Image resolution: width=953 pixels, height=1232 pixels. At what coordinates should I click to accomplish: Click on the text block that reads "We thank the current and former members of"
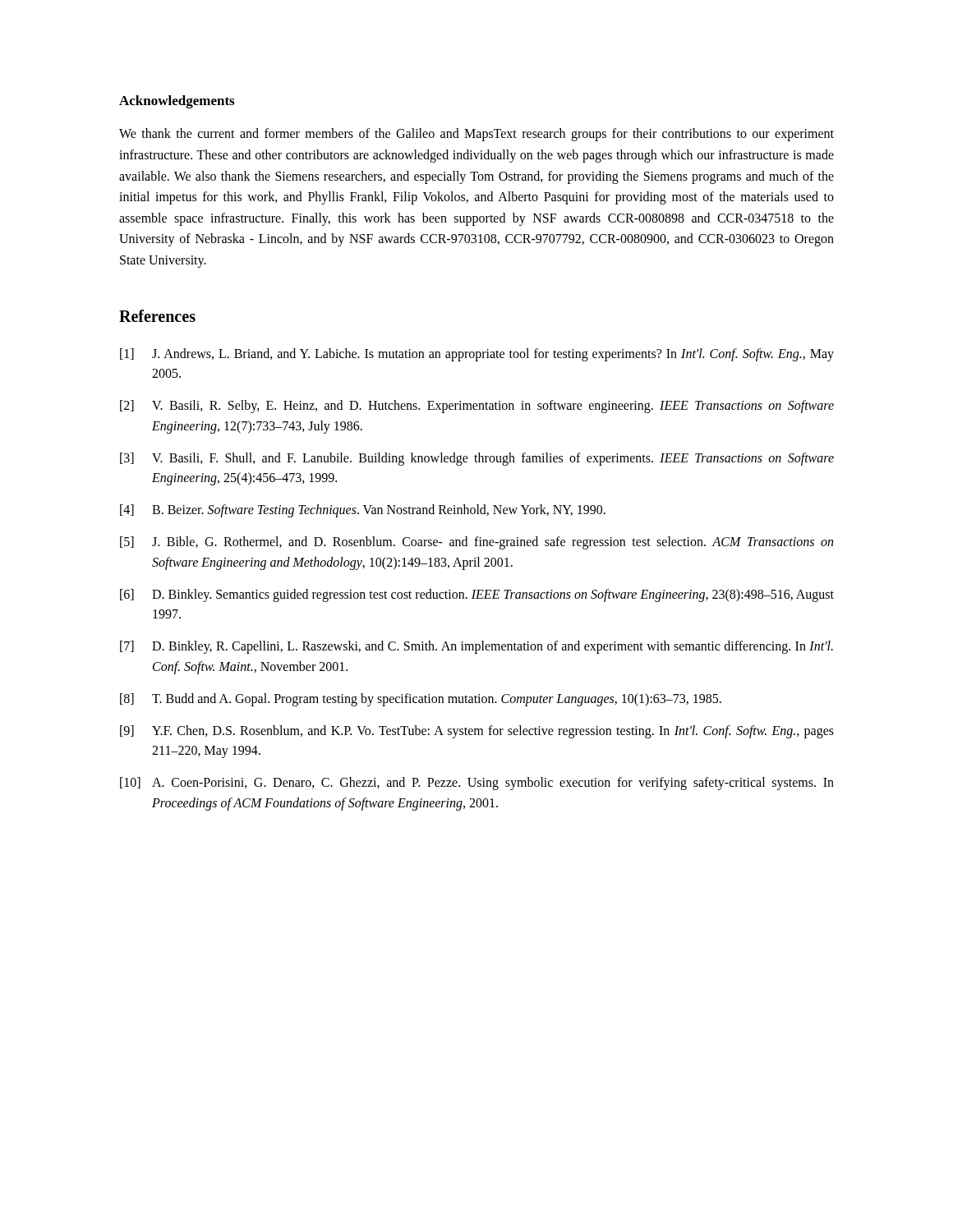pyautogui.click(x=476, y=197)
